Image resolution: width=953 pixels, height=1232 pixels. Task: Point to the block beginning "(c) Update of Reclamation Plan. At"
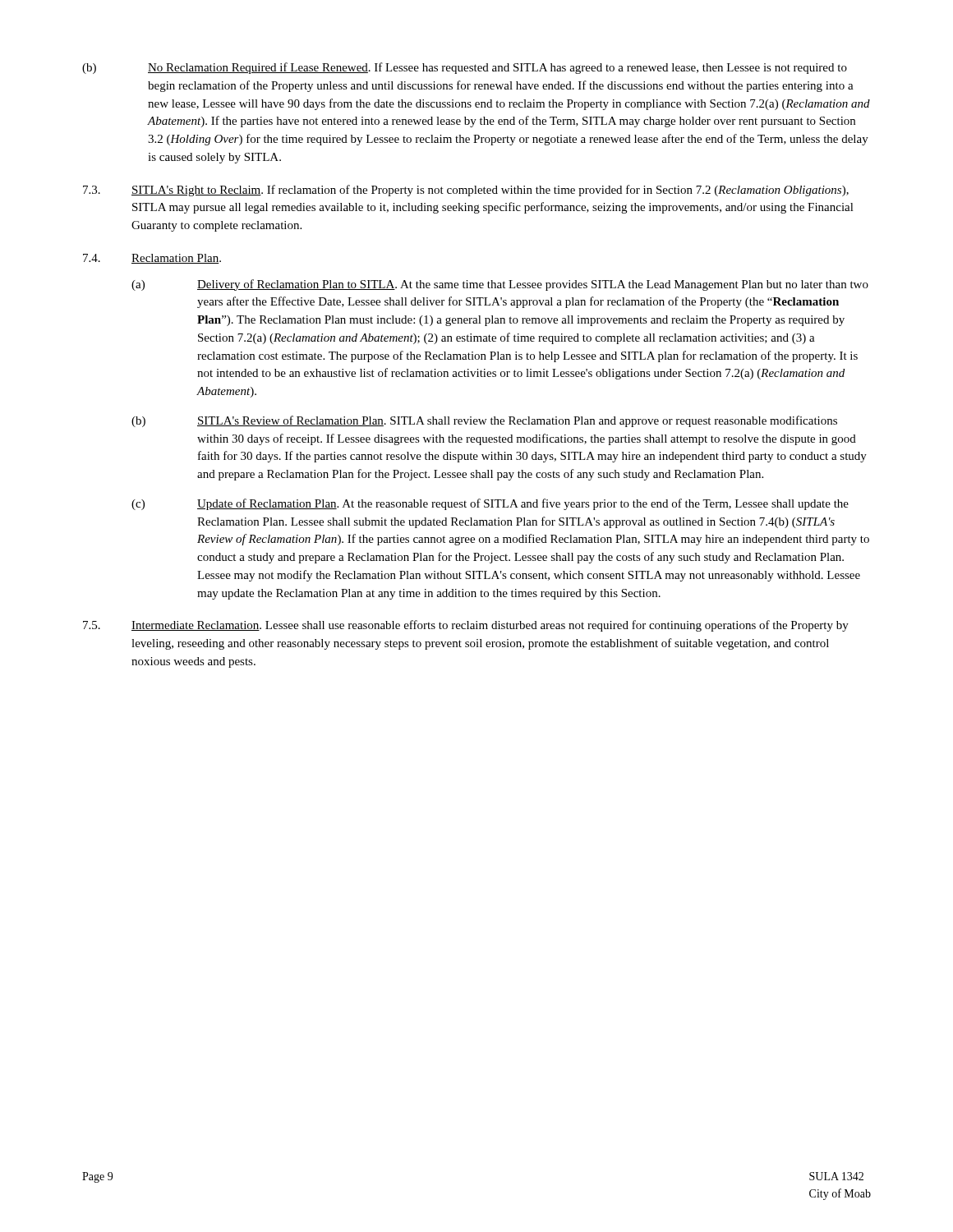click(x=501, y=549)
